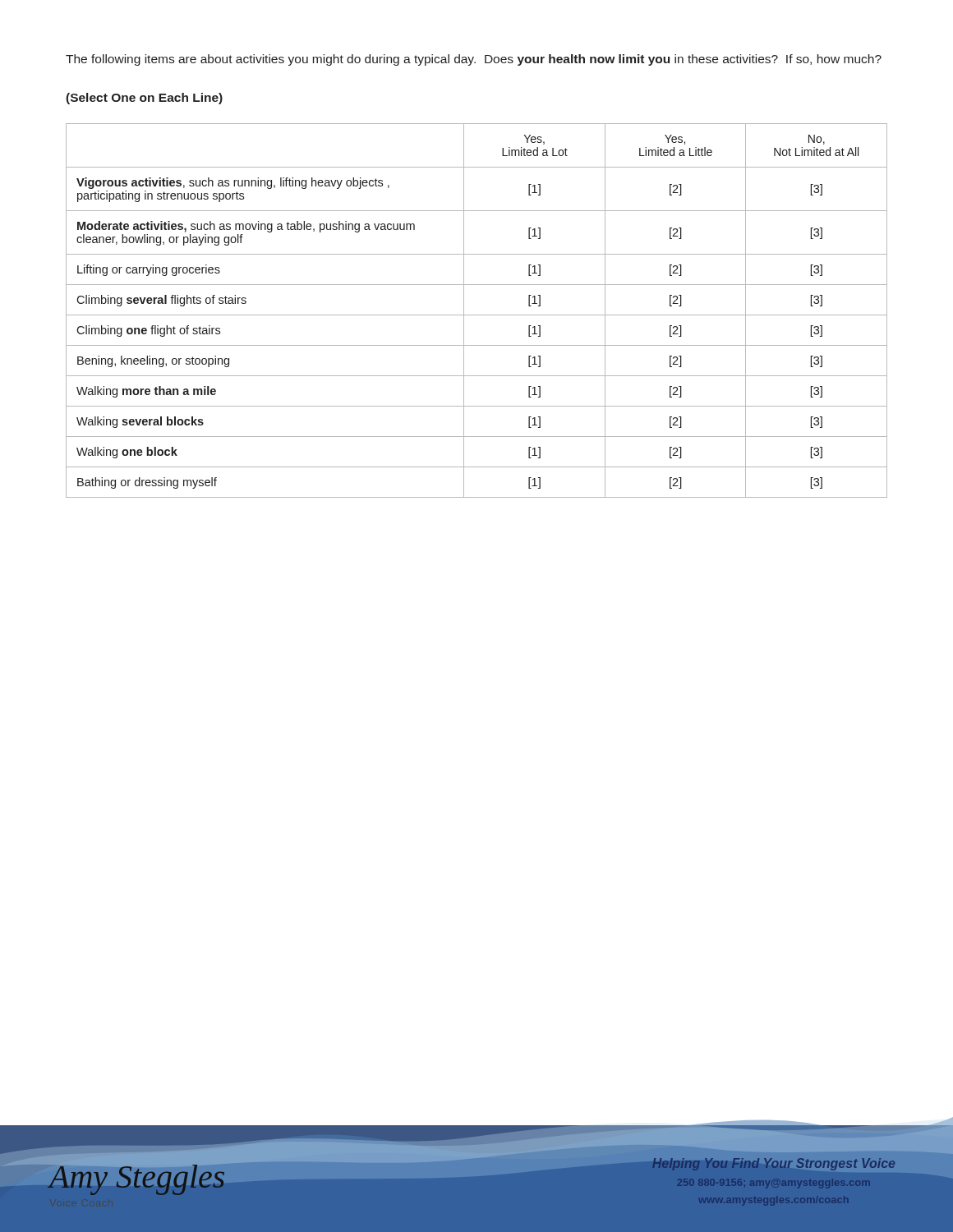Locate the section header
The image size is (953, 1232).
click(144, 97)
